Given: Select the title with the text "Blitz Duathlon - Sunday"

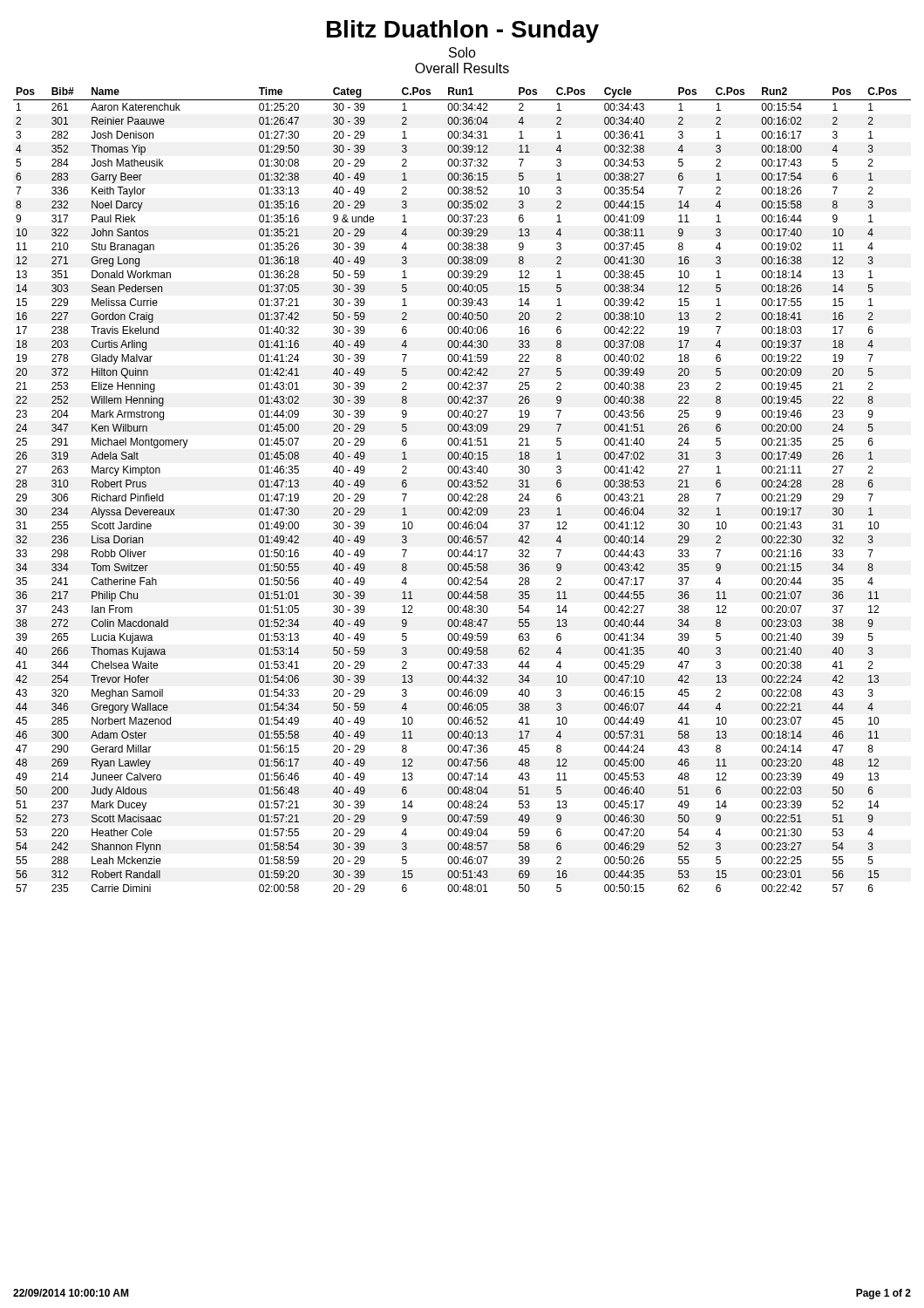Looking at the screenshot, I should tap(462, 29).
